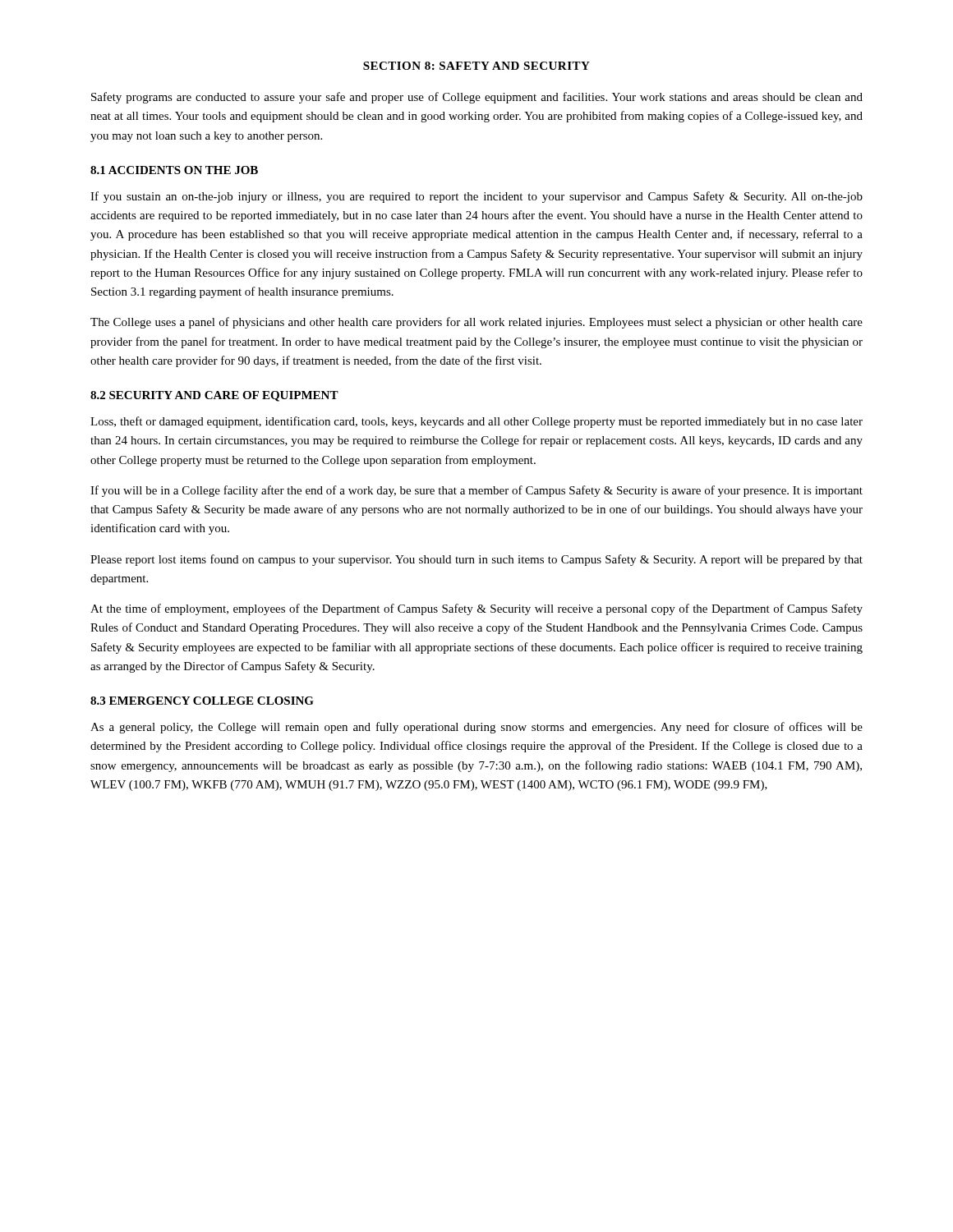Click the passage that begins "If you will"
Image resolution: width=953 pixels, height=1232 pixels.
coord(476,509)
